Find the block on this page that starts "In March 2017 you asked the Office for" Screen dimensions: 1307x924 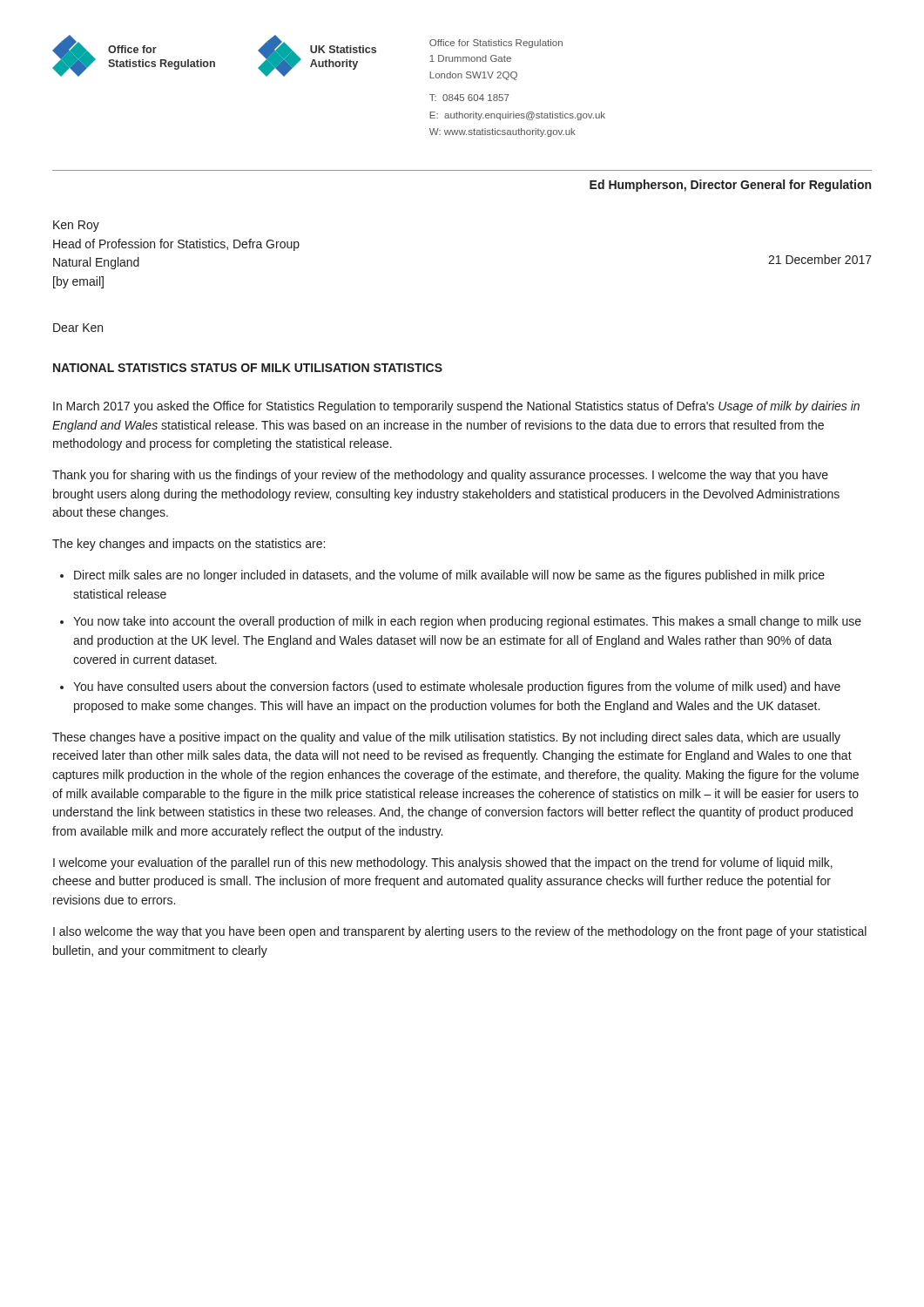[462, 476]
